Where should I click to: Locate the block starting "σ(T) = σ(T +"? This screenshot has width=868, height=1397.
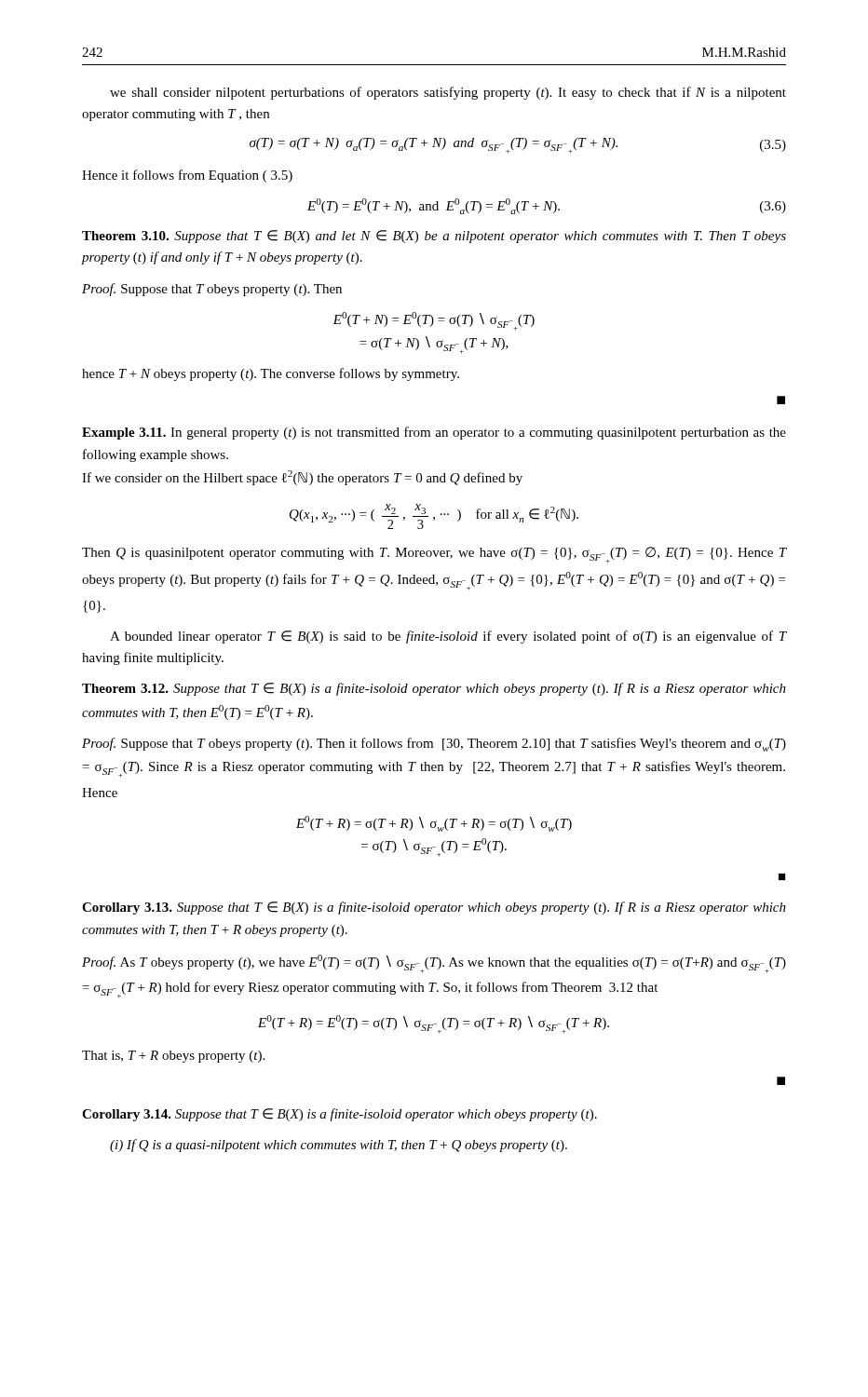434,145
